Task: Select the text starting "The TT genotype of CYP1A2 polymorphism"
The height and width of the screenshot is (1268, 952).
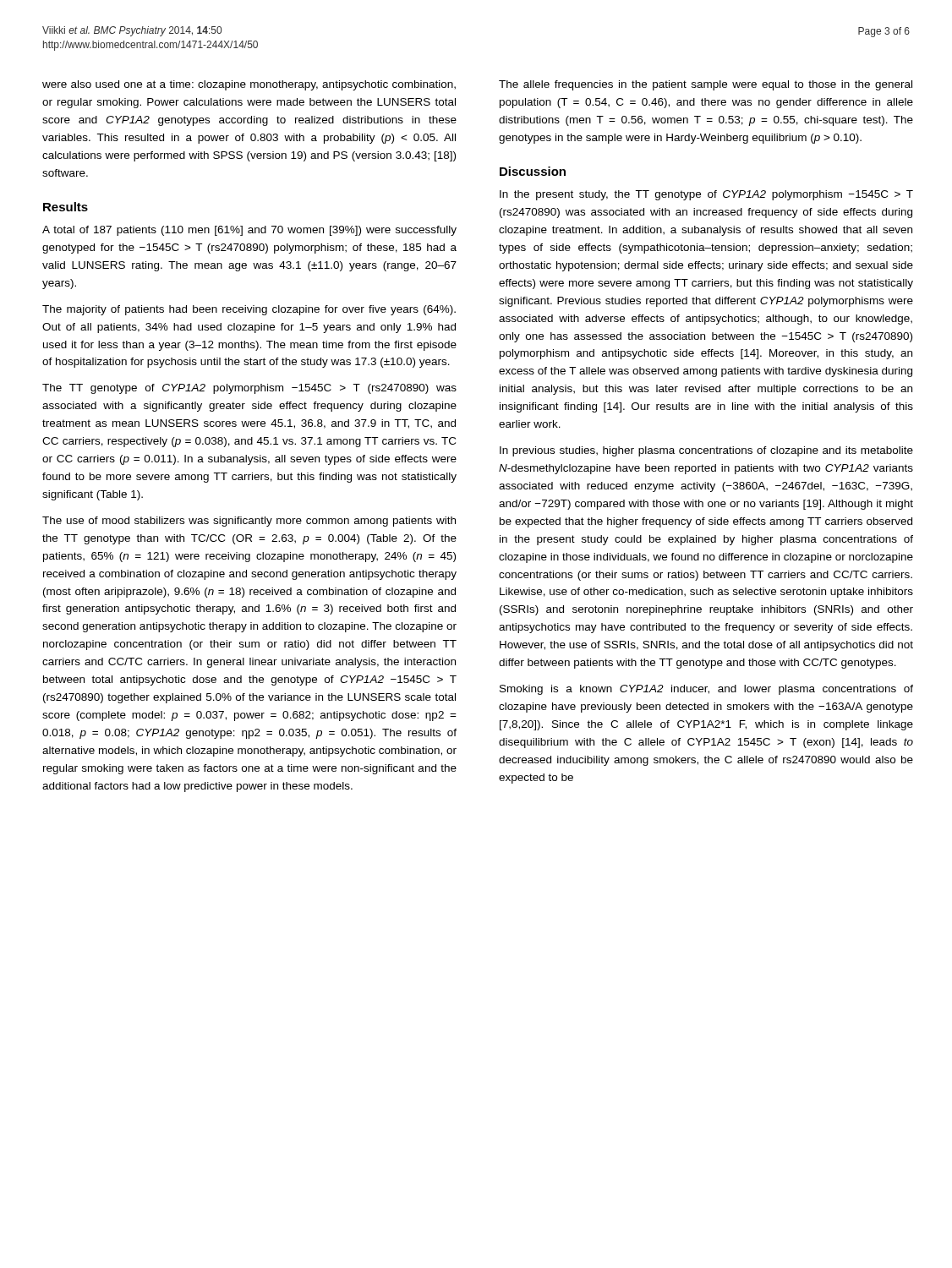Action: click(249, 441)
